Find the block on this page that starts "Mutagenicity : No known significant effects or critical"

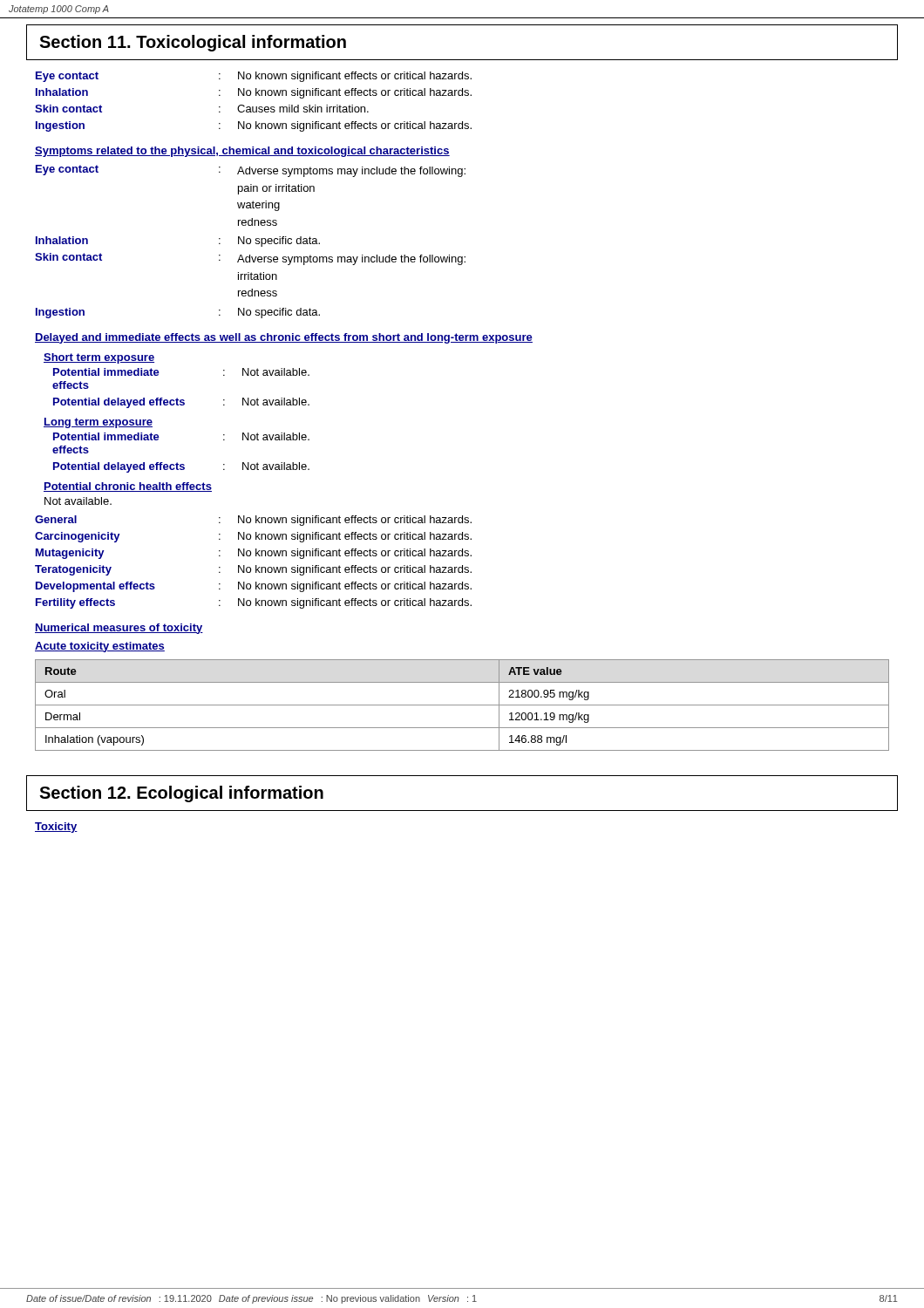(x=462, y=552)
